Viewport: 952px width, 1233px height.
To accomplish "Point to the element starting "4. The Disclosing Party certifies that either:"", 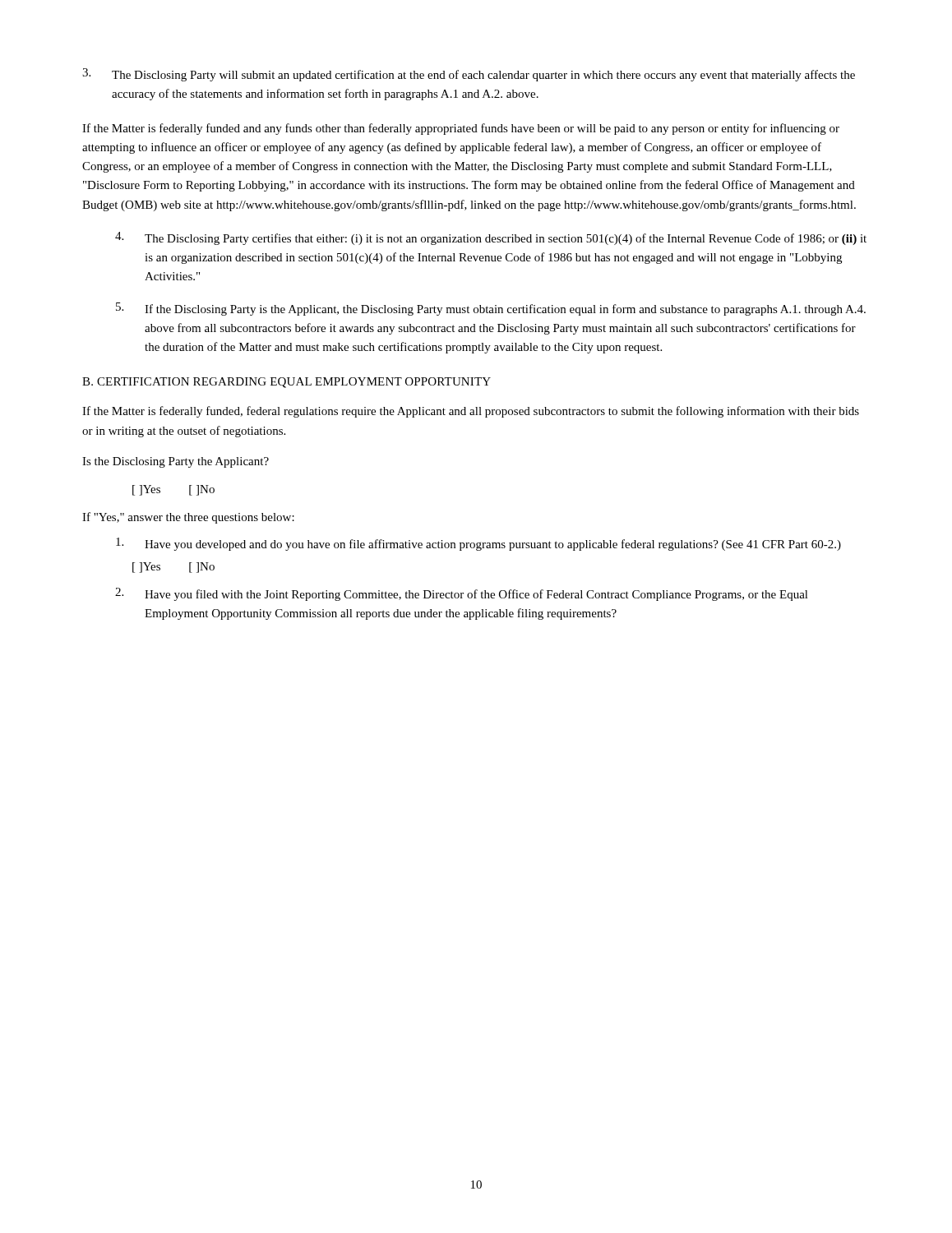I will 492,258.
